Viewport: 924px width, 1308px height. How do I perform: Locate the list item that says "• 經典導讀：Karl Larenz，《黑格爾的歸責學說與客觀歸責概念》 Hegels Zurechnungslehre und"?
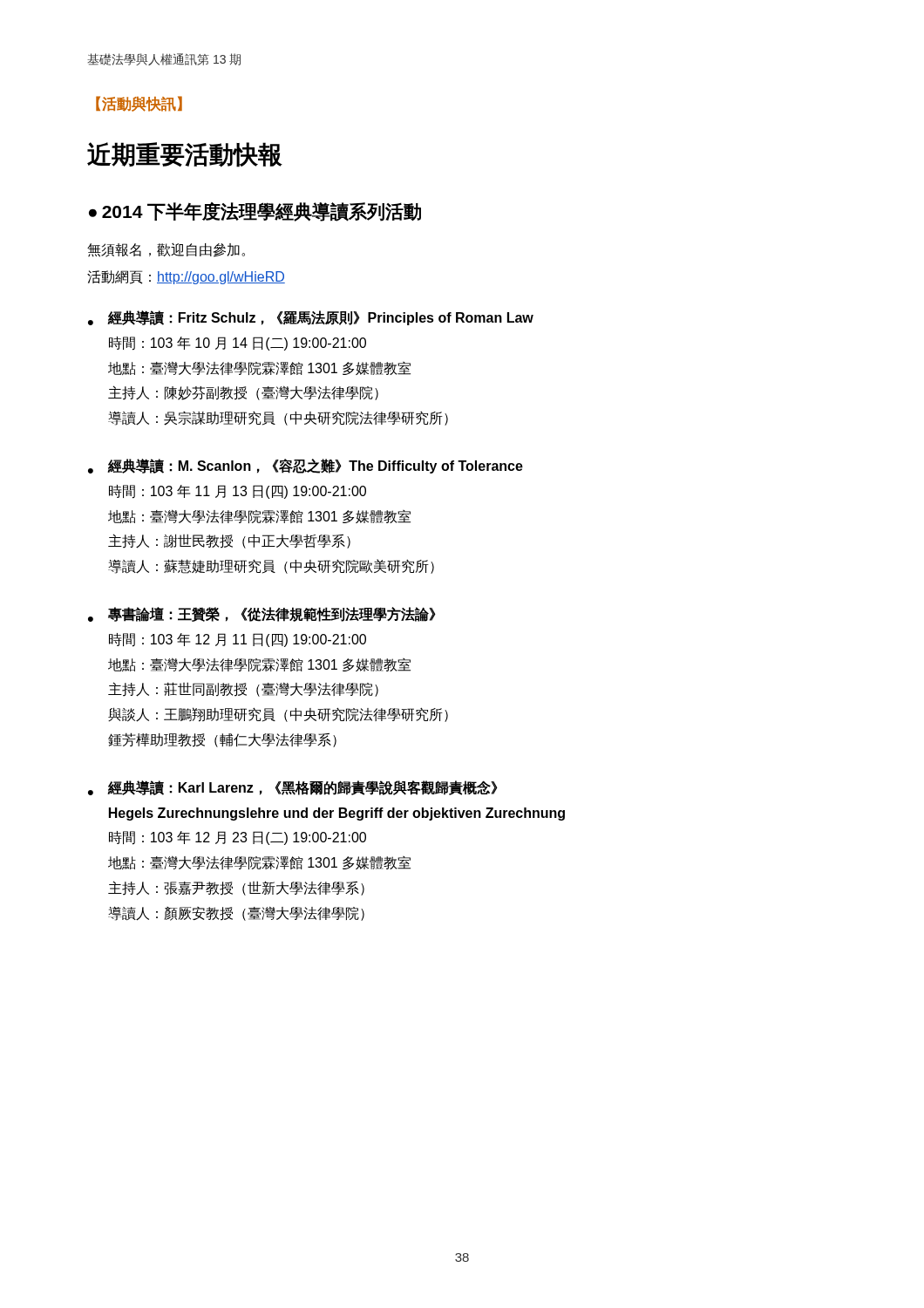[x=326, y=851]
